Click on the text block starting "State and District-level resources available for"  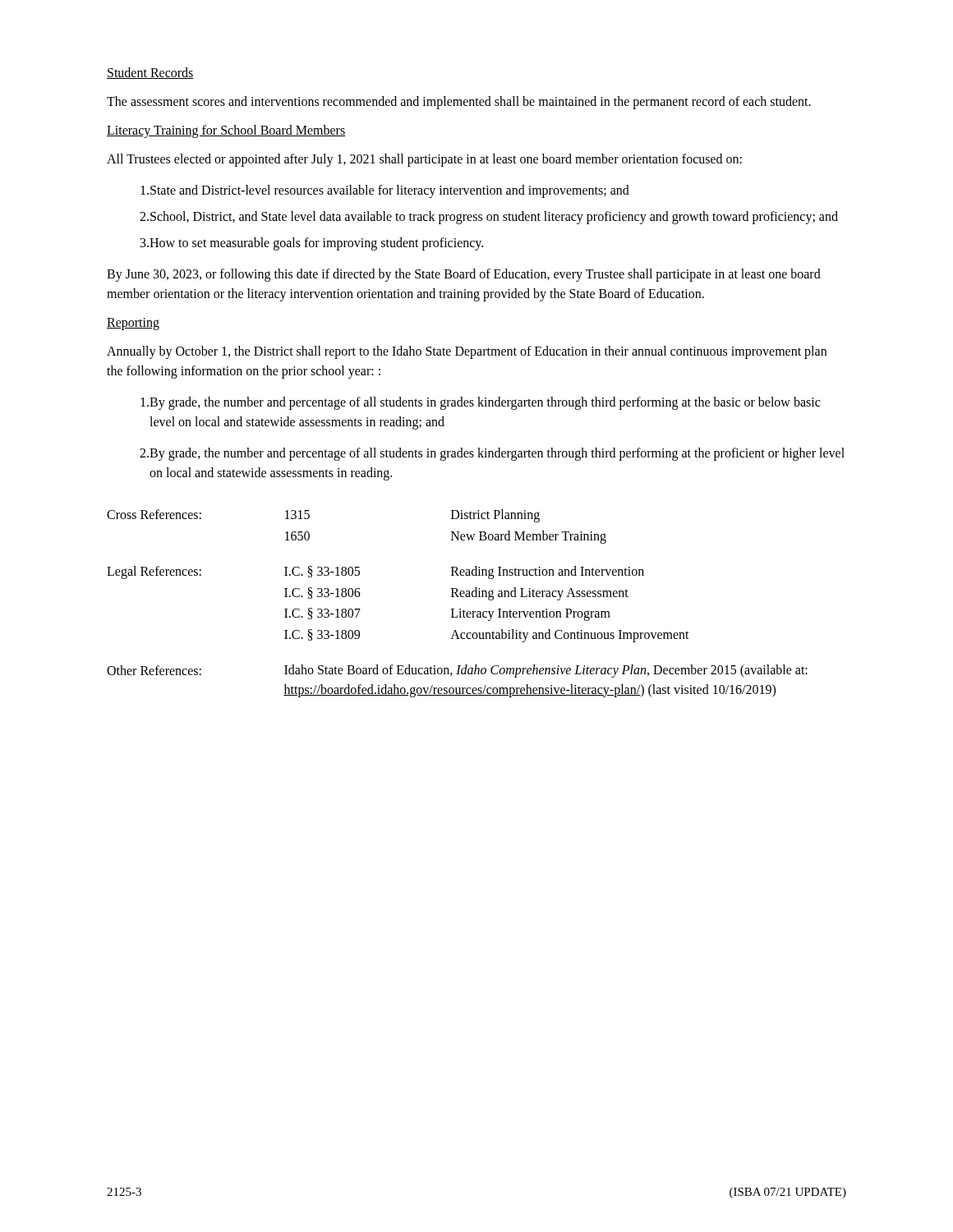tap(476, 191)
